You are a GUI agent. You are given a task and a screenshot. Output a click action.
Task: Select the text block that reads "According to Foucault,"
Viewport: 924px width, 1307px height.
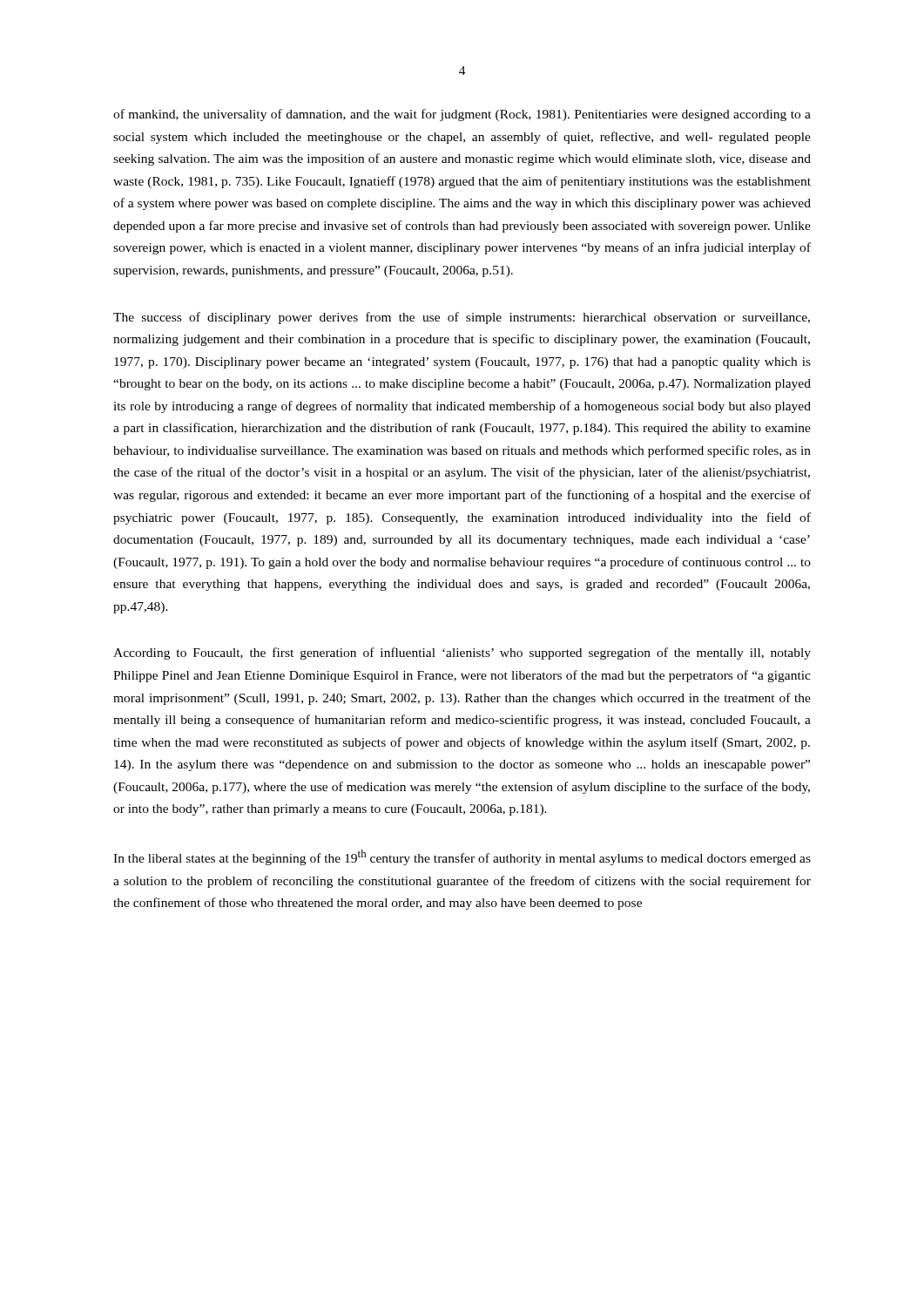(462, 730)
